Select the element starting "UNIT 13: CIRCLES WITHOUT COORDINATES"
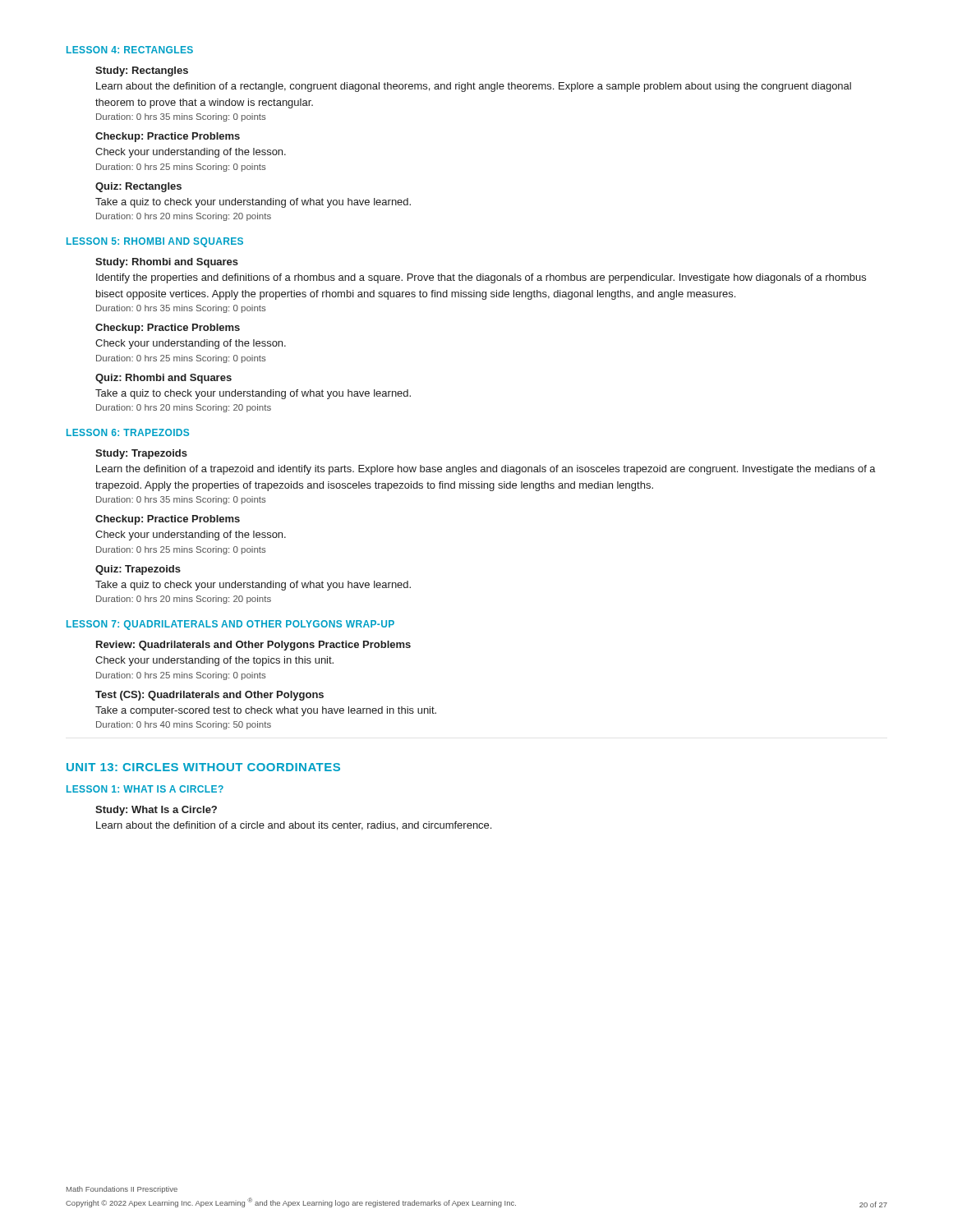Image resolution: width=953 pixels, height=1232 pixels. tap(203, 767)
